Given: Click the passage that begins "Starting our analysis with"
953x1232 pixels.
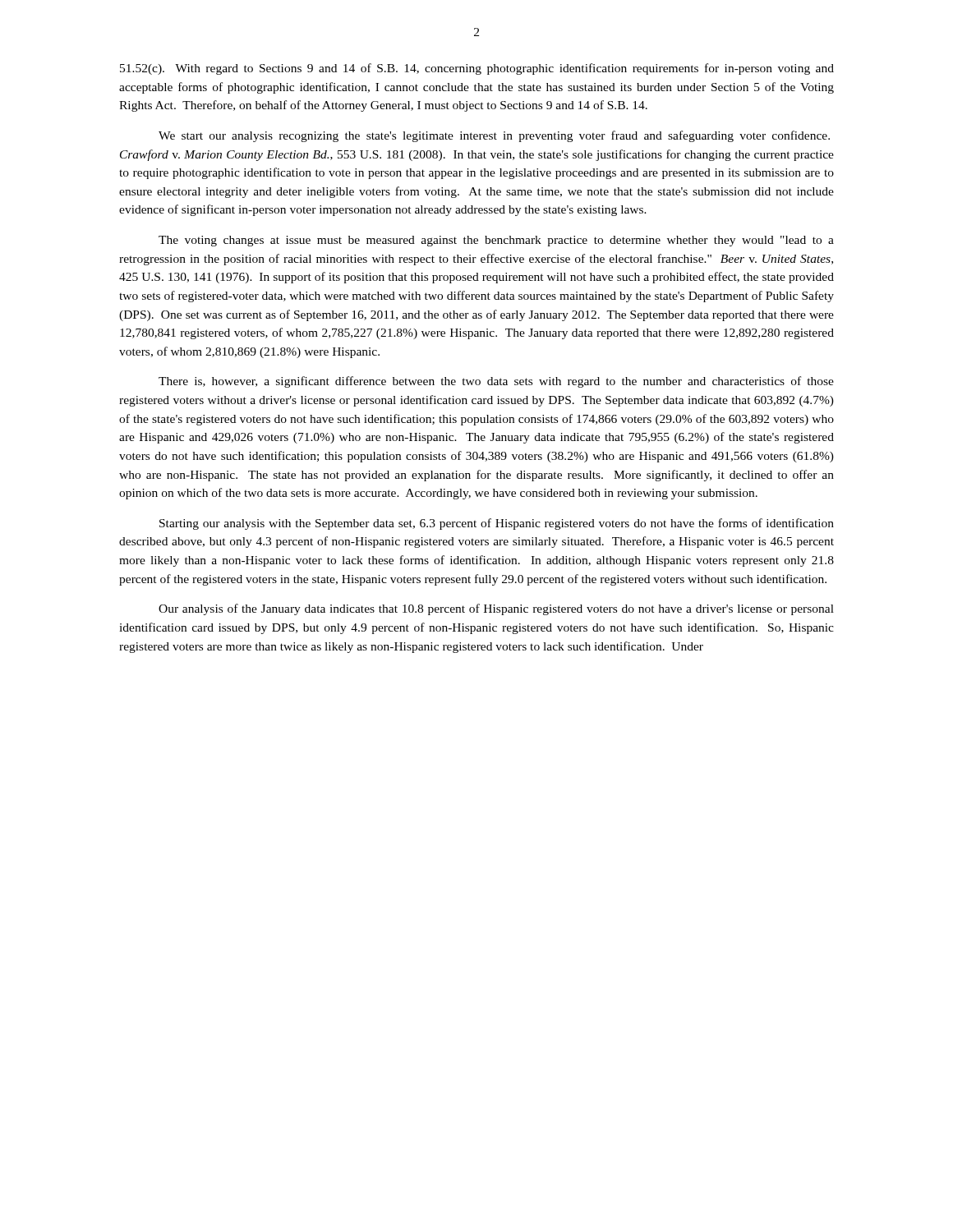Looking at the screenshot, I should [476, 550].
